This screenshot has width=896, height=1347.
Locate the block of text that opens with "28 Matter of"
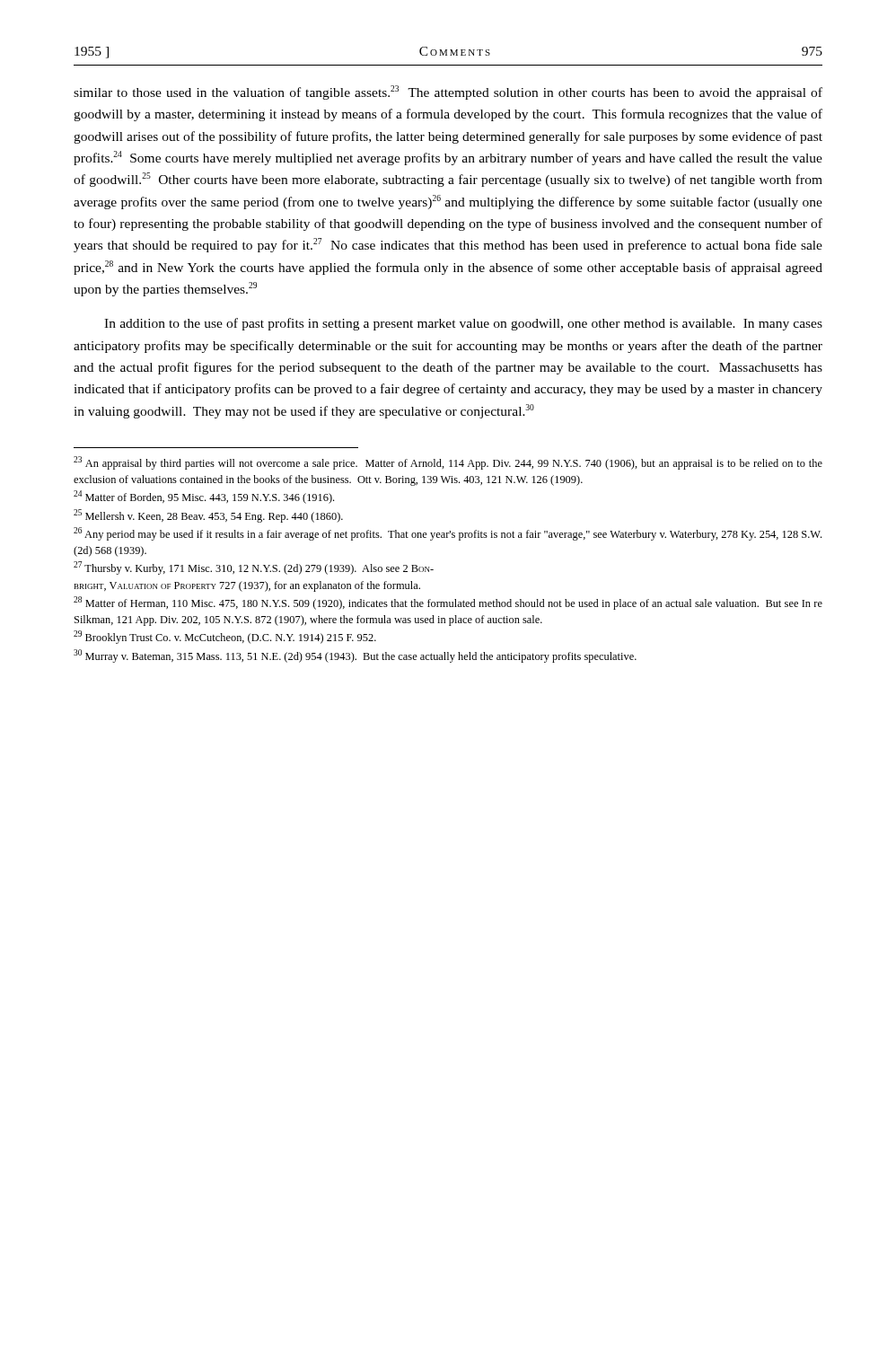pos(448,612)
